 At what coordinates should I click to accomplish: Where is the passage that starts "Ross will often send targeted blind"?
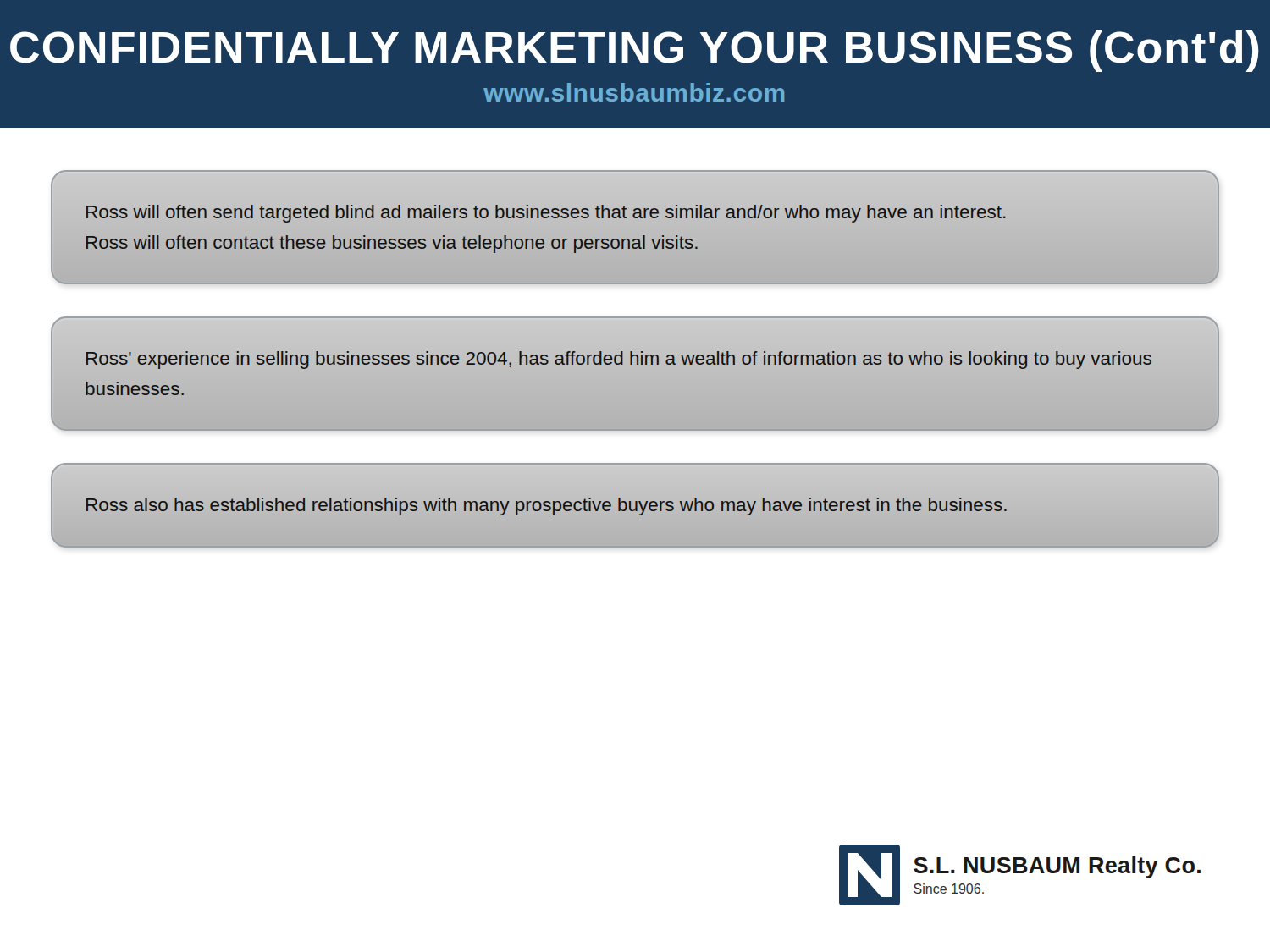pyautogui.click(x=635, y=227)
